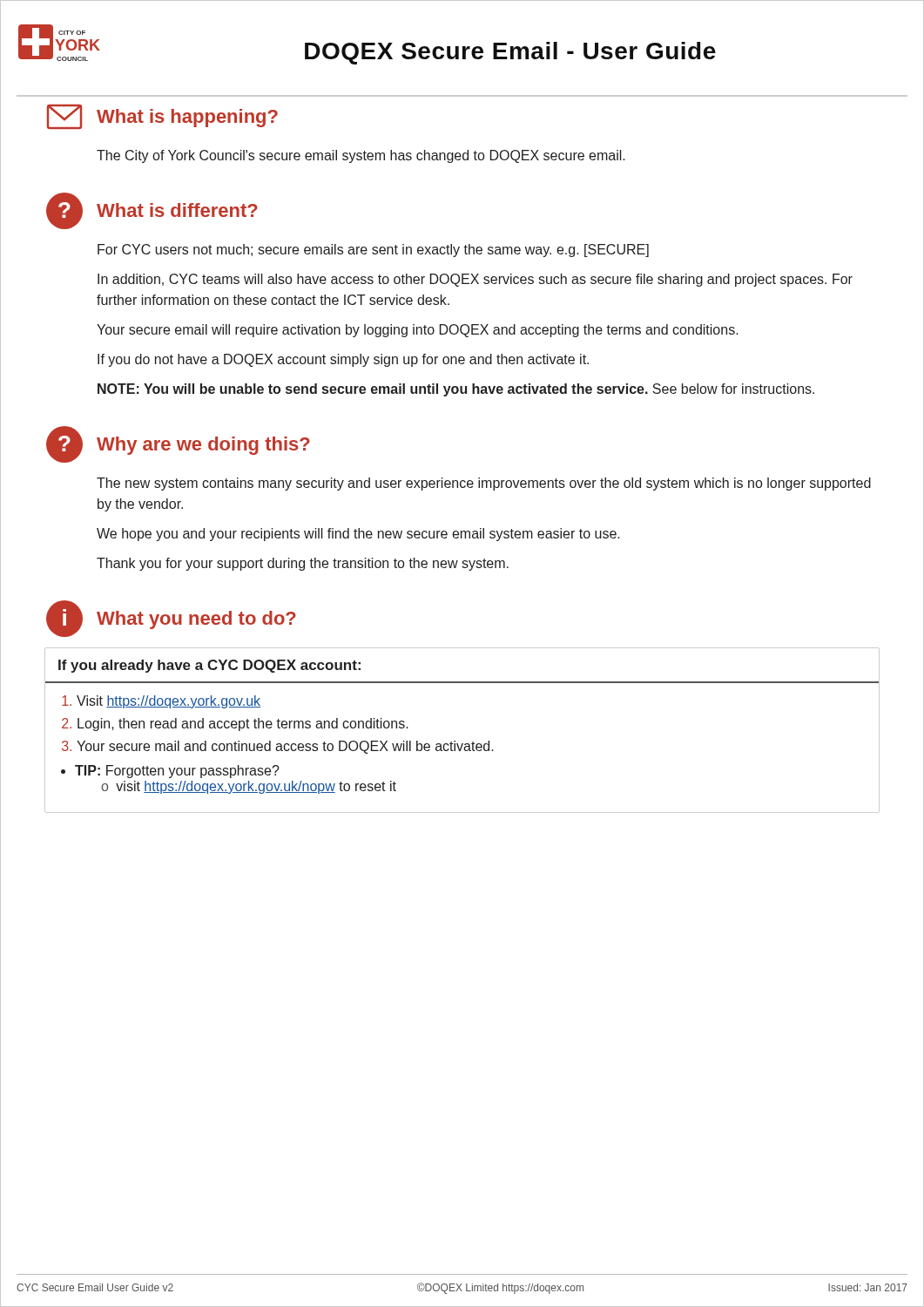The height and width of the screenshot is (1307, 924).
Task: Find the list item containing "TIP: Forgotten your passphrase?"
Action: [x=177, y=772]
